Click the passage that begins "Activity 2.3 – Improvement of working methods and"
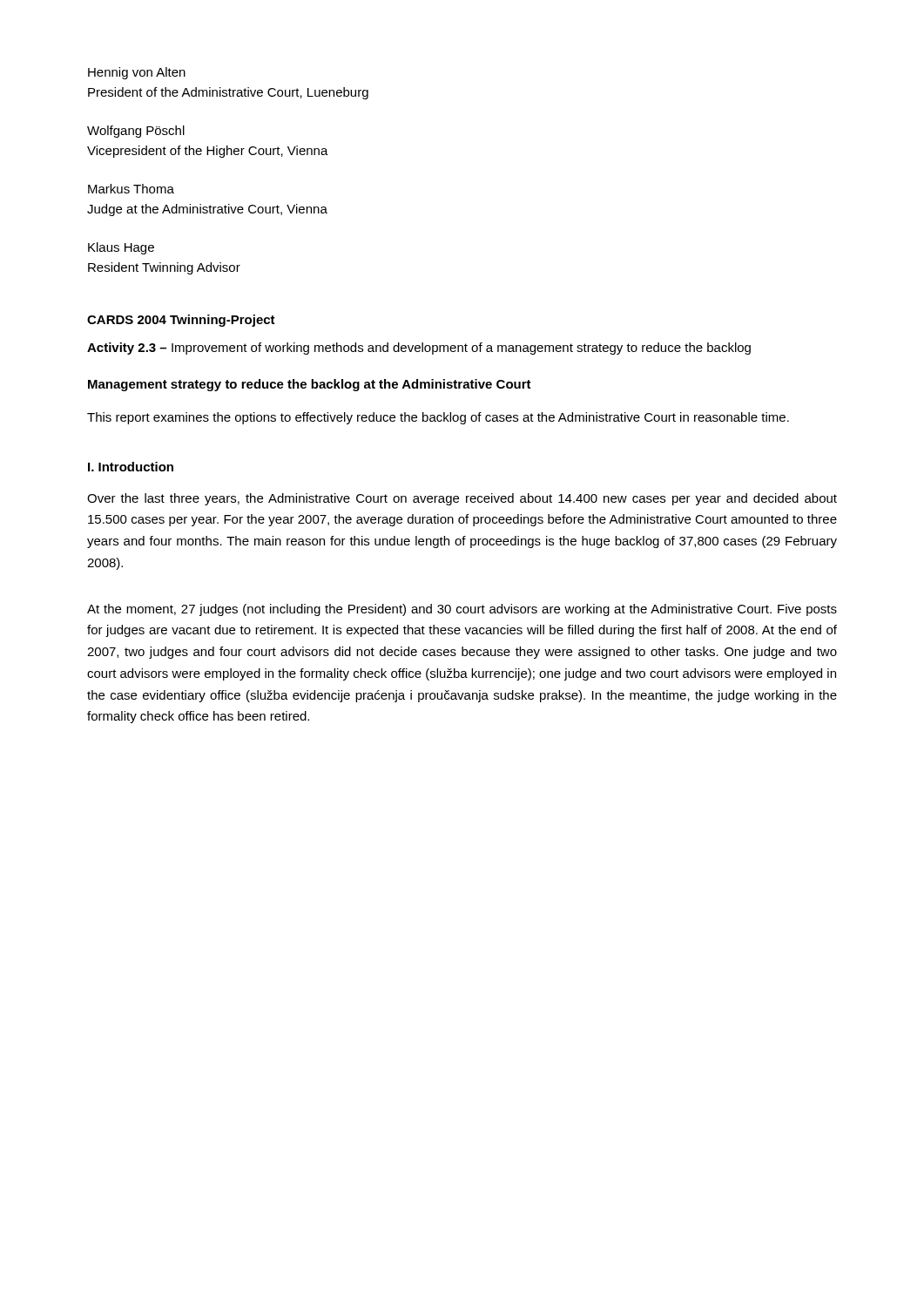Viewport: 924px width, 1307px height. pyautogui.click(x=419, y=347)
